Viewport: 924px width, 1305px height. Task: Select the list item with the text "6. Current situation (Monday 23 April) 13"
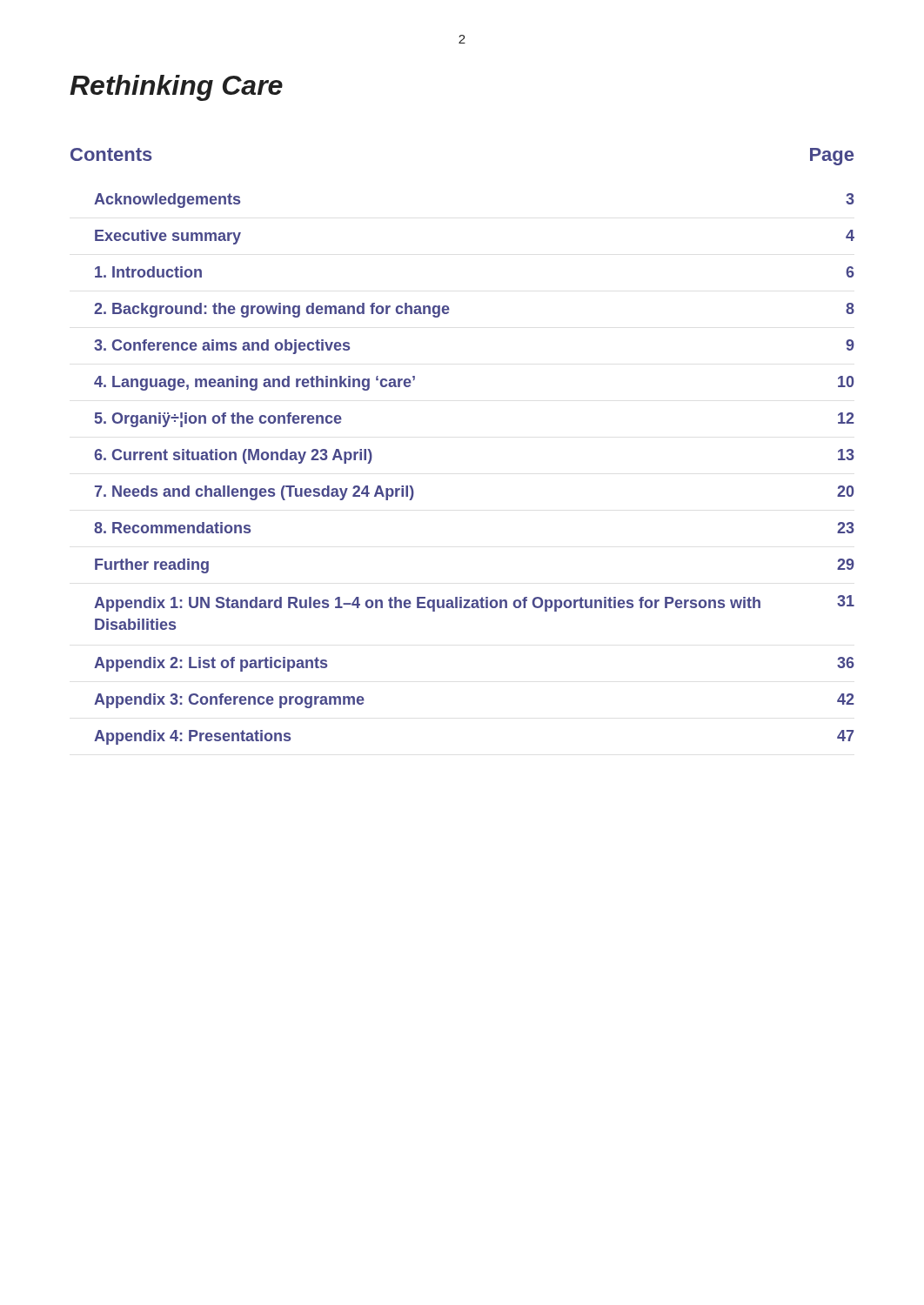(x=231, y=456)
